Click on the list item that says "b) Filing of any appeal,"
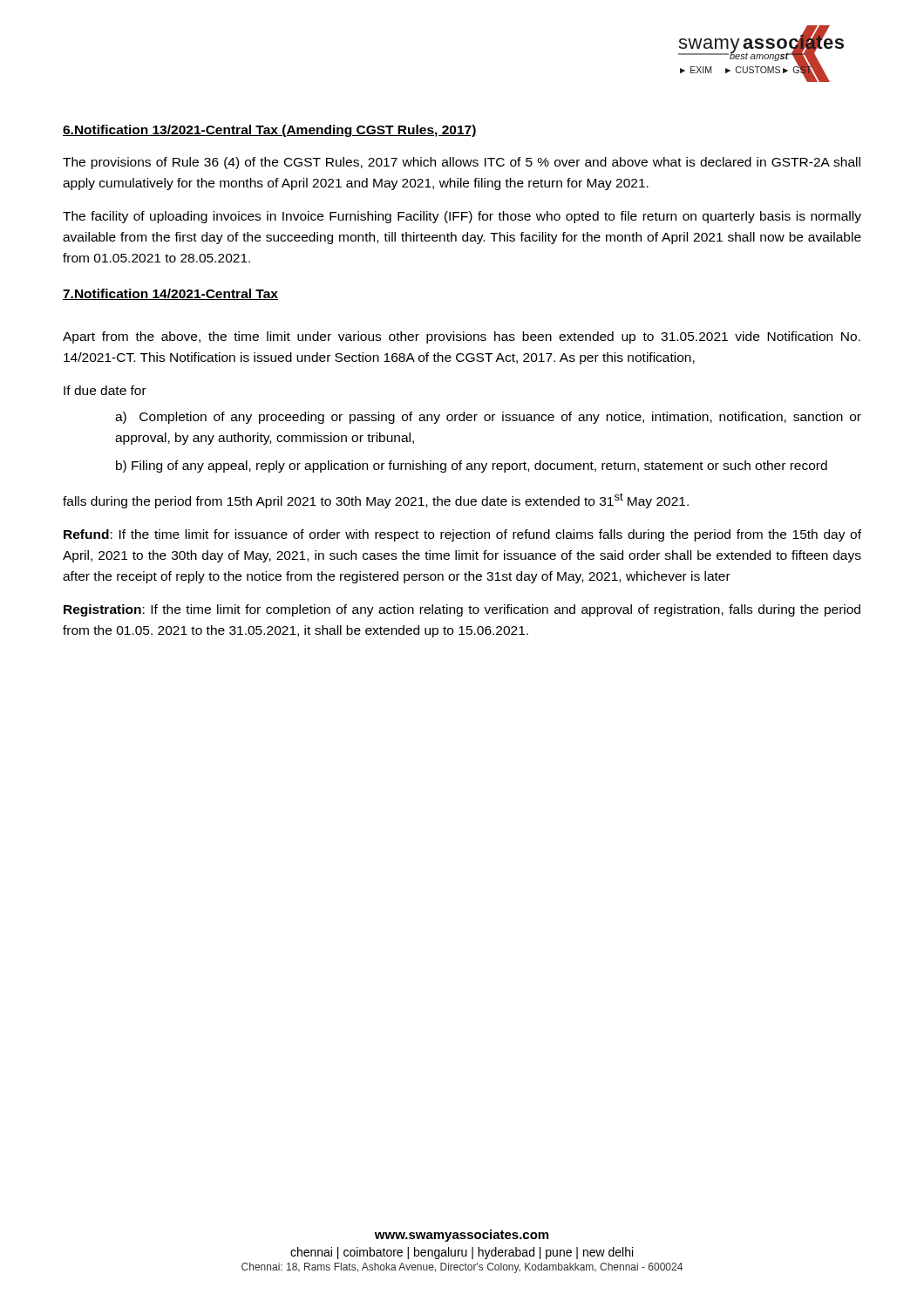The height and width of the screenshot is (1308, 924). [471, 465]
